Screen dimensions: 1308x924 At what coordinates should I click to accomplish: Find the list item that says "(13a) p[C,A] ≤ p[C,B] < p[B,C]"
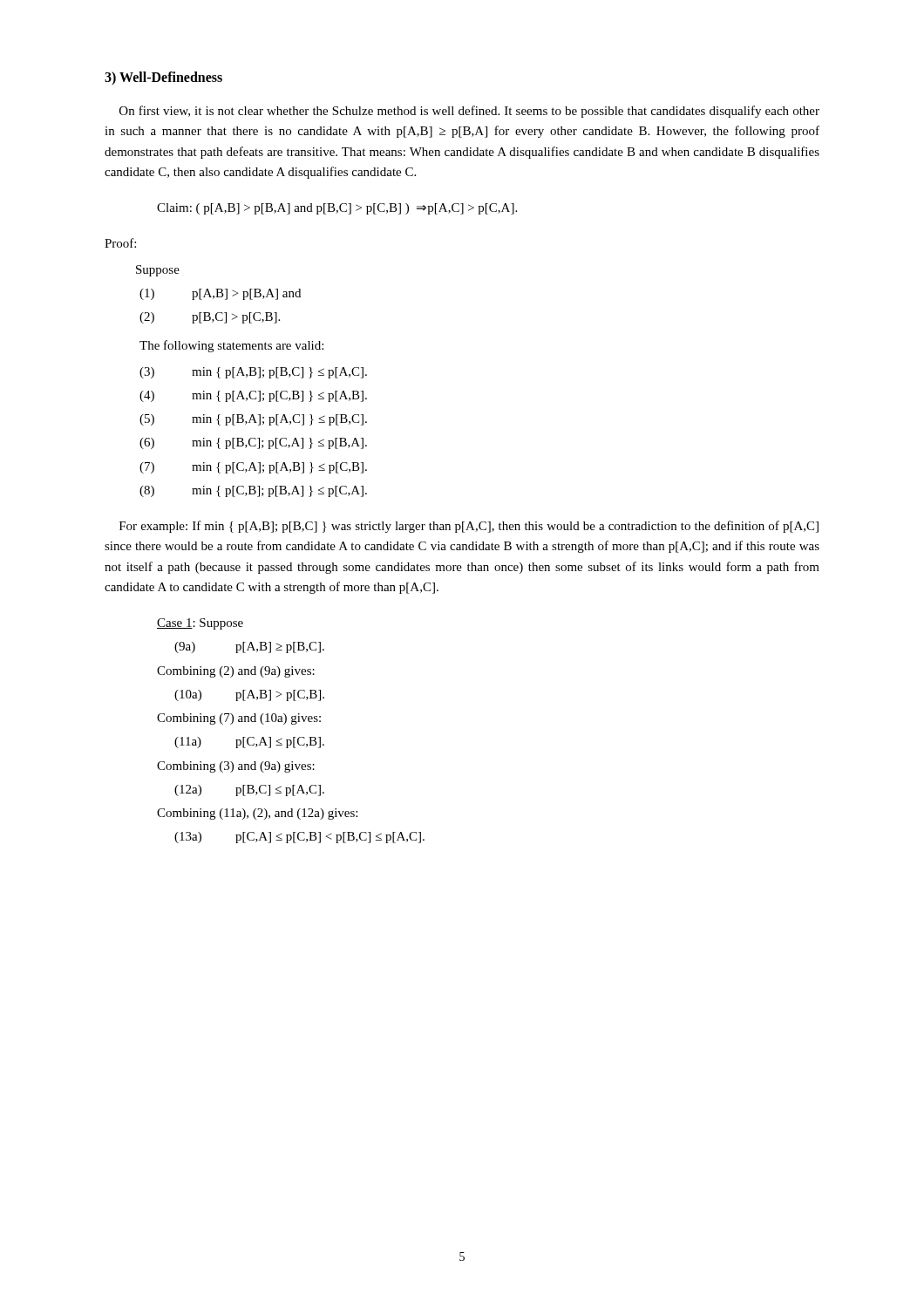[299, 838]
